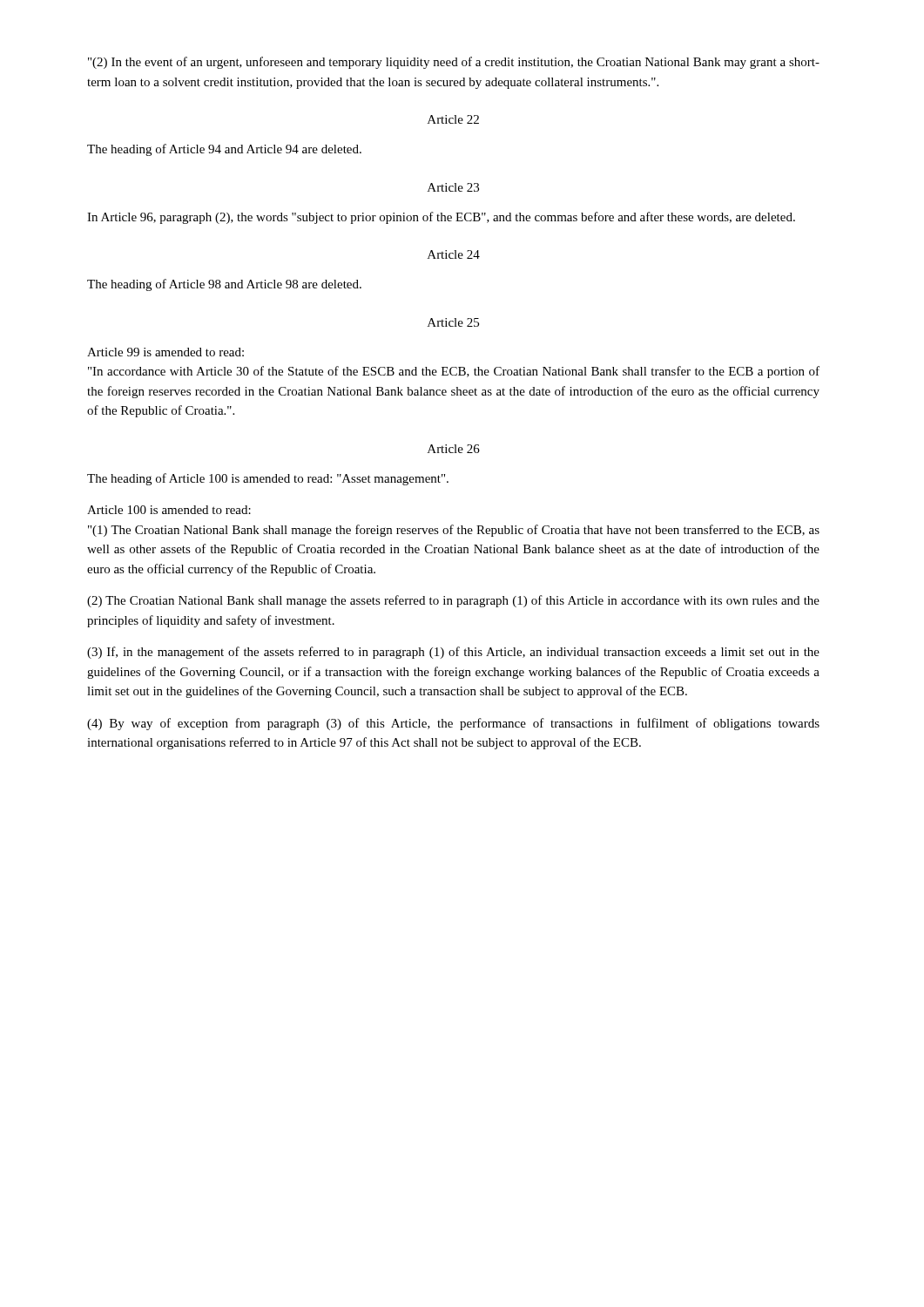Locate the block of text that opens with ""(1) The Croatian National"
This screenshot has height=1307, width=924.
coord(453,549)
